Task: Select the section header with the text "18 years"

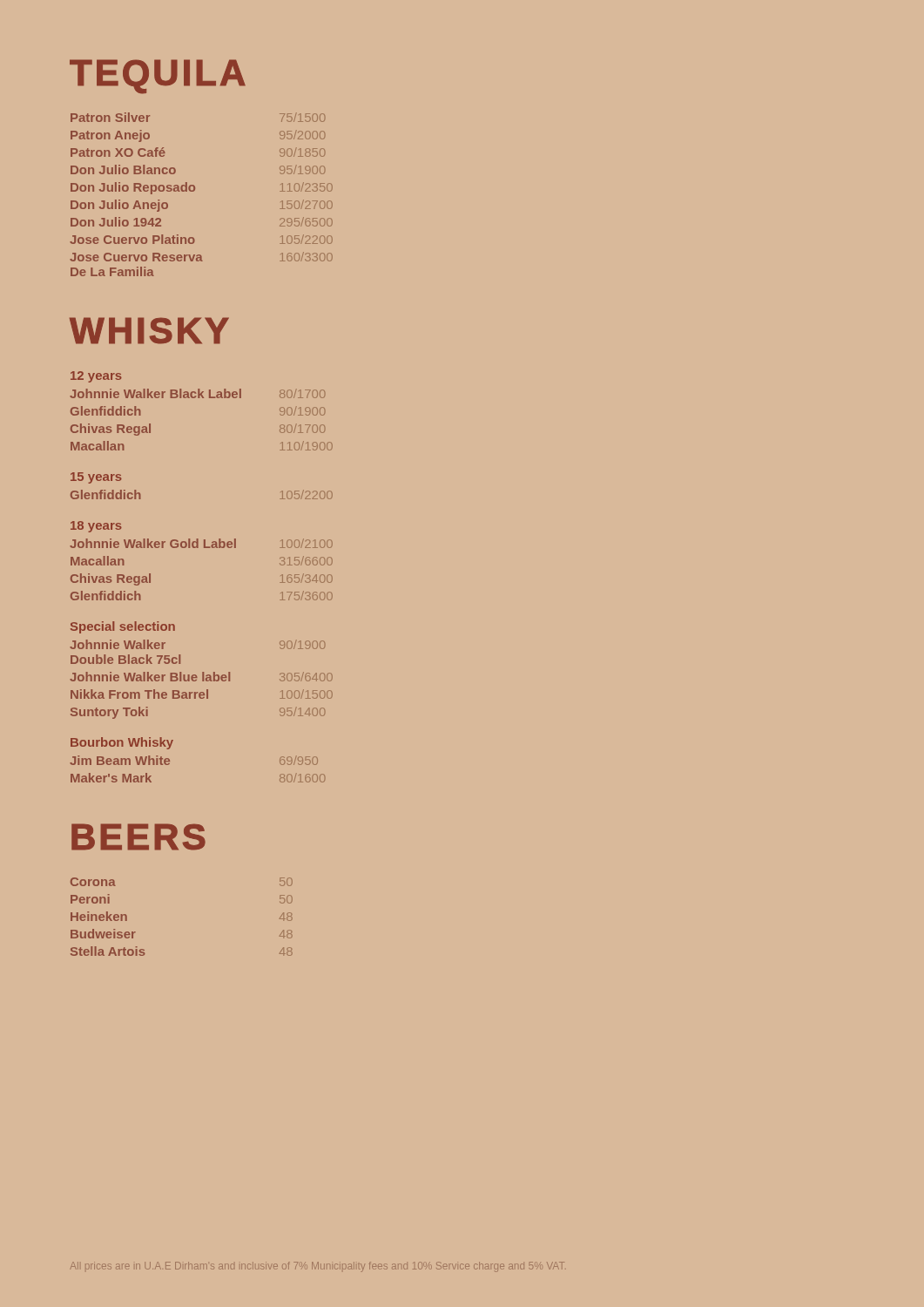Action: tap(96, 527)
